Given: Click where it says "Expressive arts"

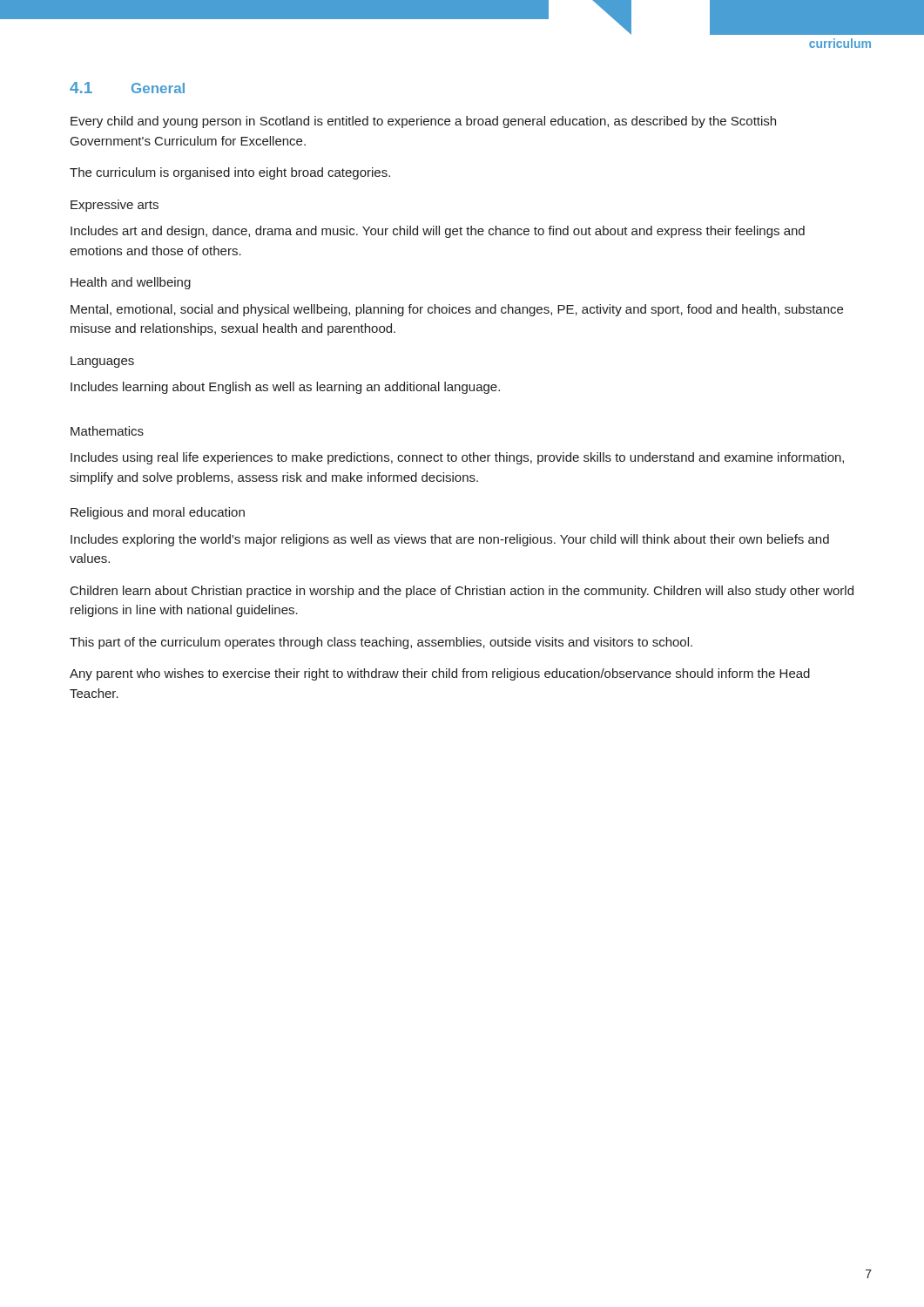Looking at the screenshot, I should 114,204.
